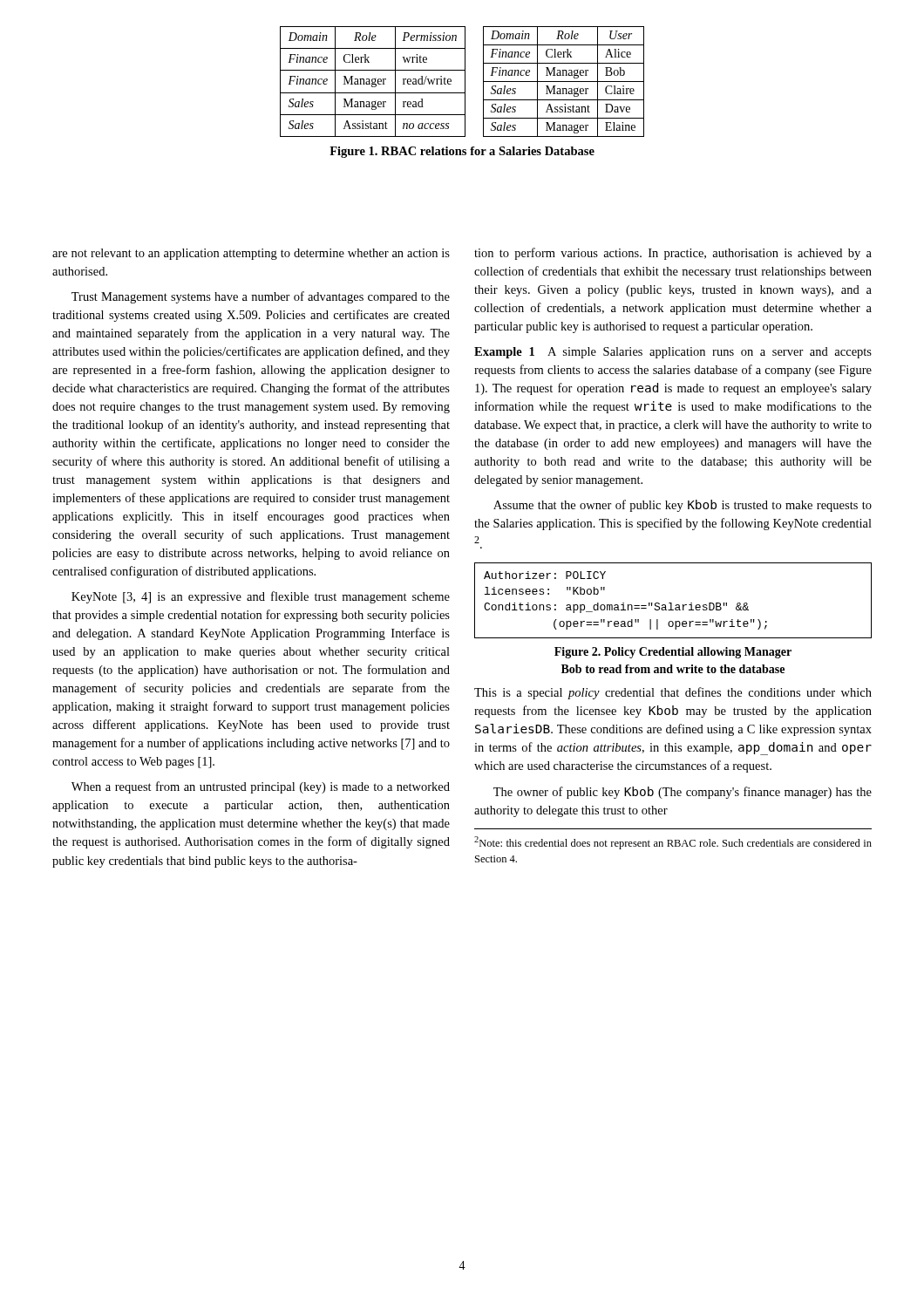Point to the block beginning "tion to perform various actions."
Screen dimensions: 1308x924
[673, 399]
